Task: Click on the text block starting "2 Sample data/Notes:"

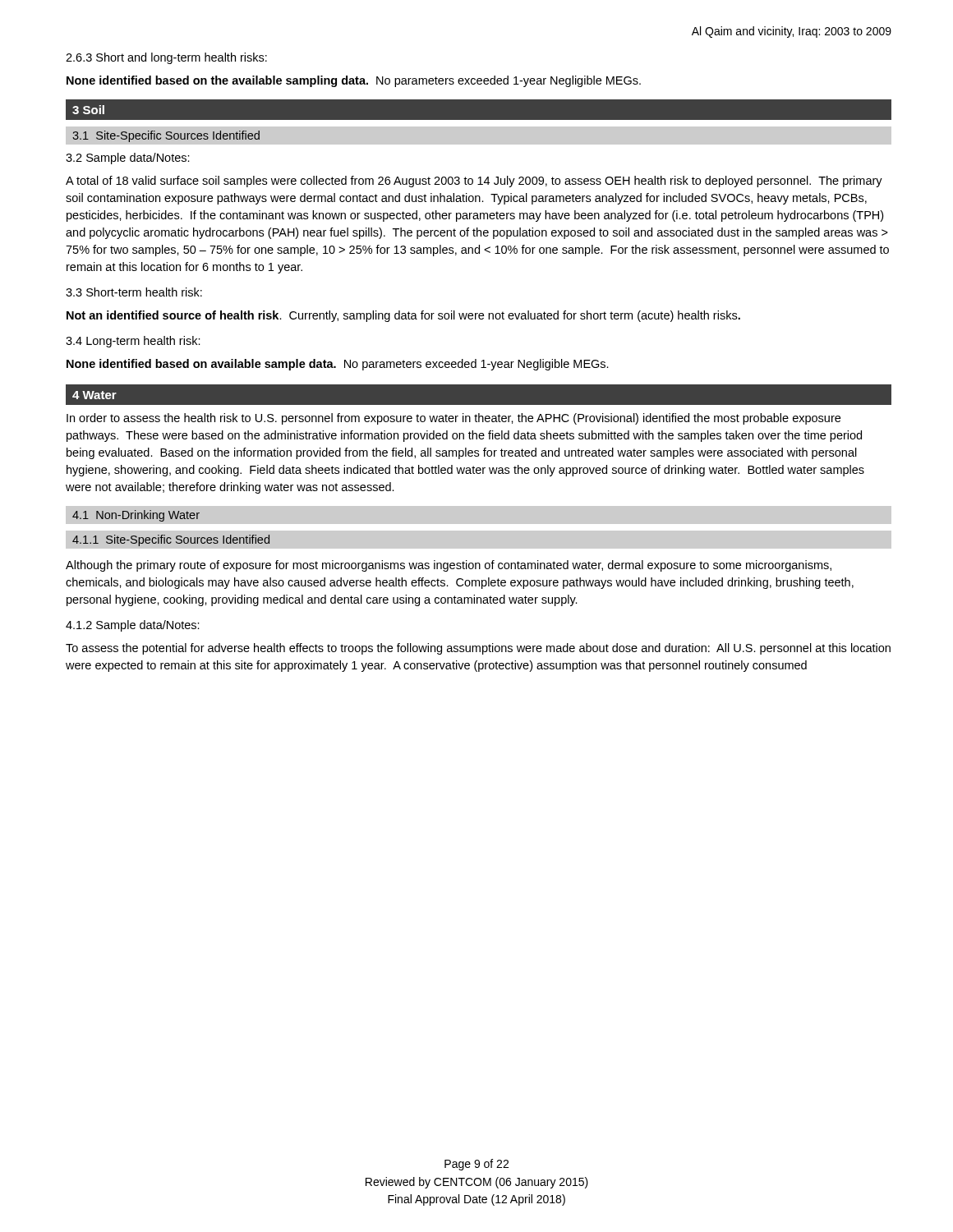Action: point(128,158)
